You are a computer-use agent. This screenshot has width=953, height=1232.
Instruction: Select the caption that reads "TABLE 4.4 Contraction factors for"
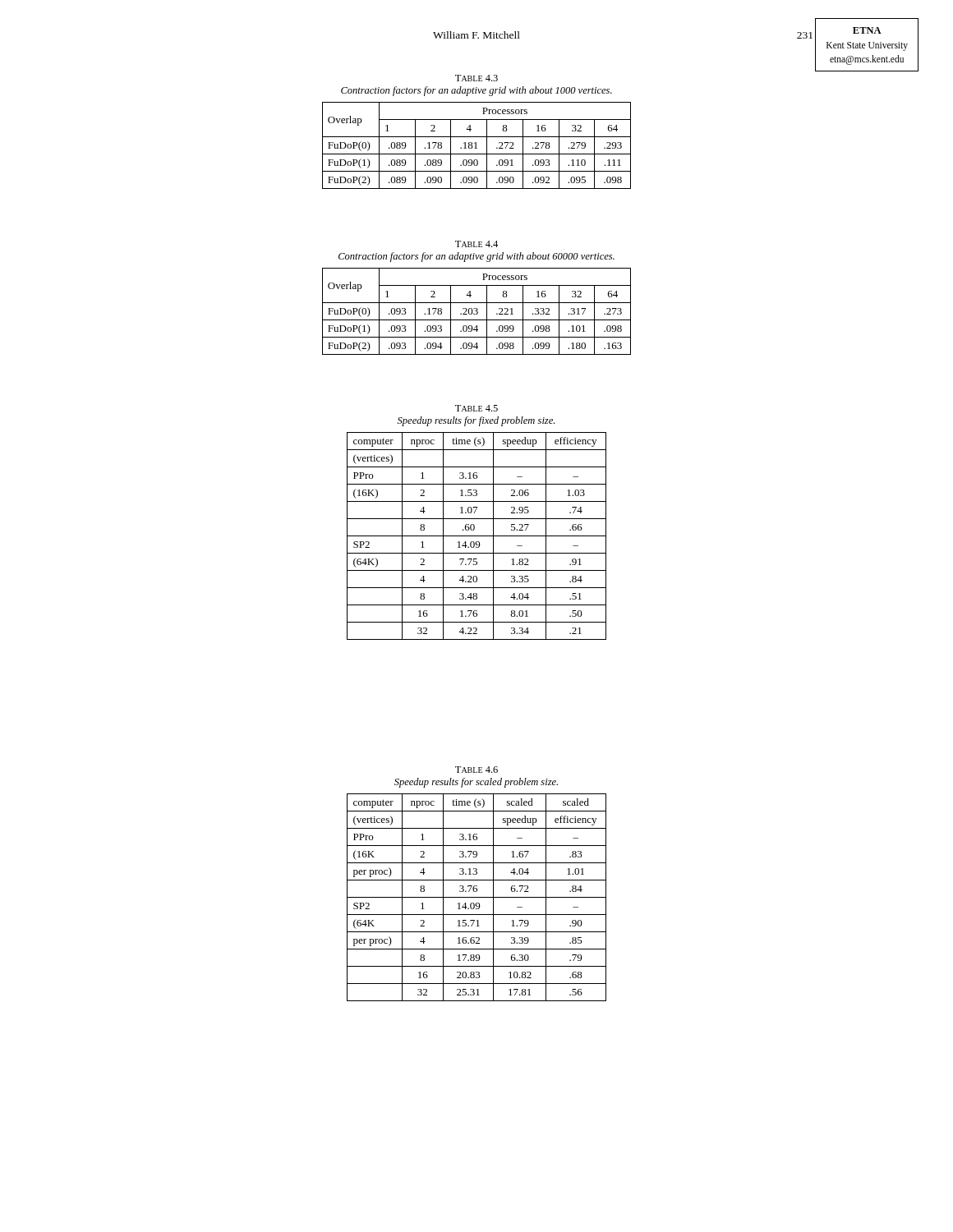(476, 250)
